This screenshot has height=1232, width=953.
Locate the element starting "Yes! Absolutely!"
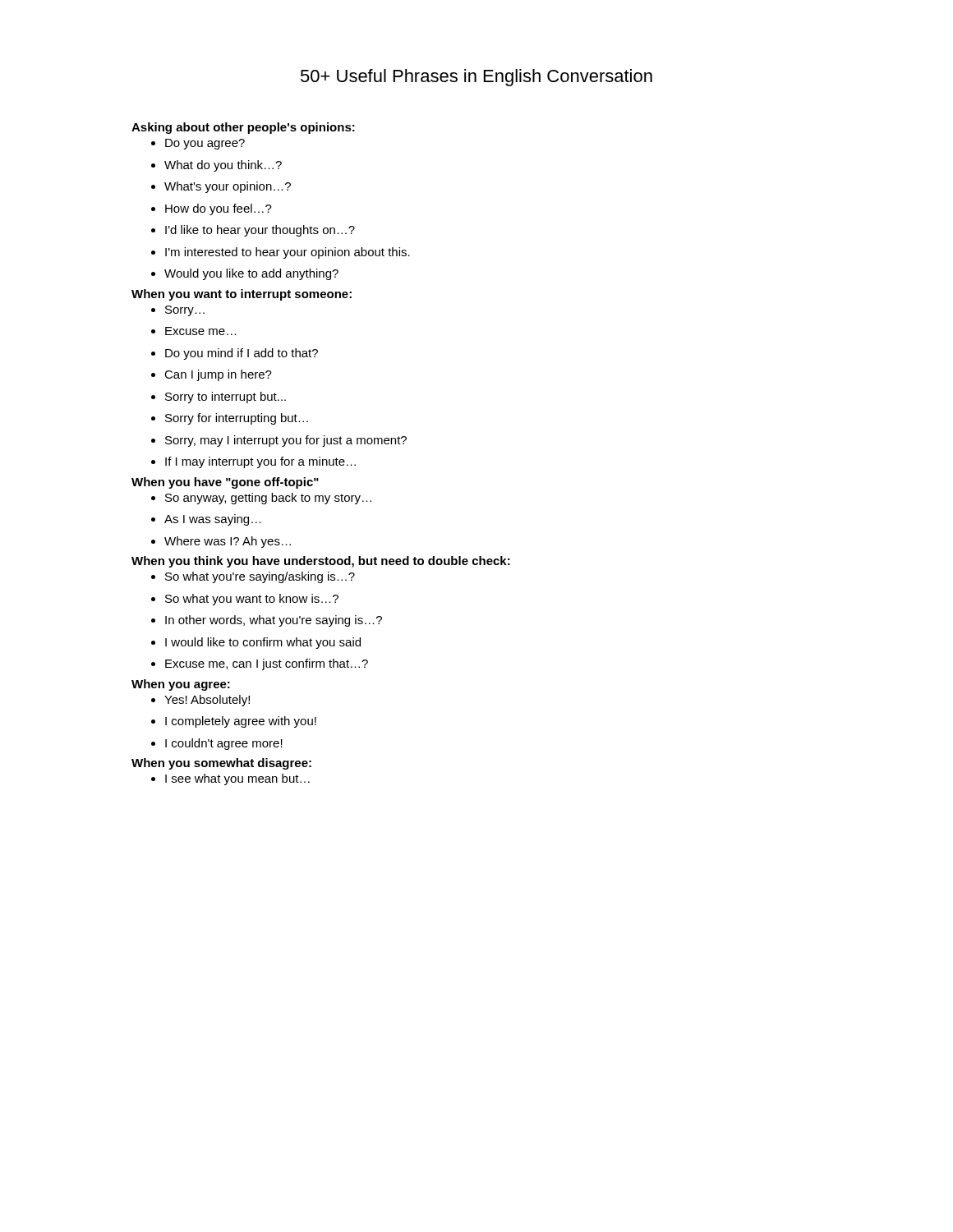pyautogui.click(x=200, y=701)
